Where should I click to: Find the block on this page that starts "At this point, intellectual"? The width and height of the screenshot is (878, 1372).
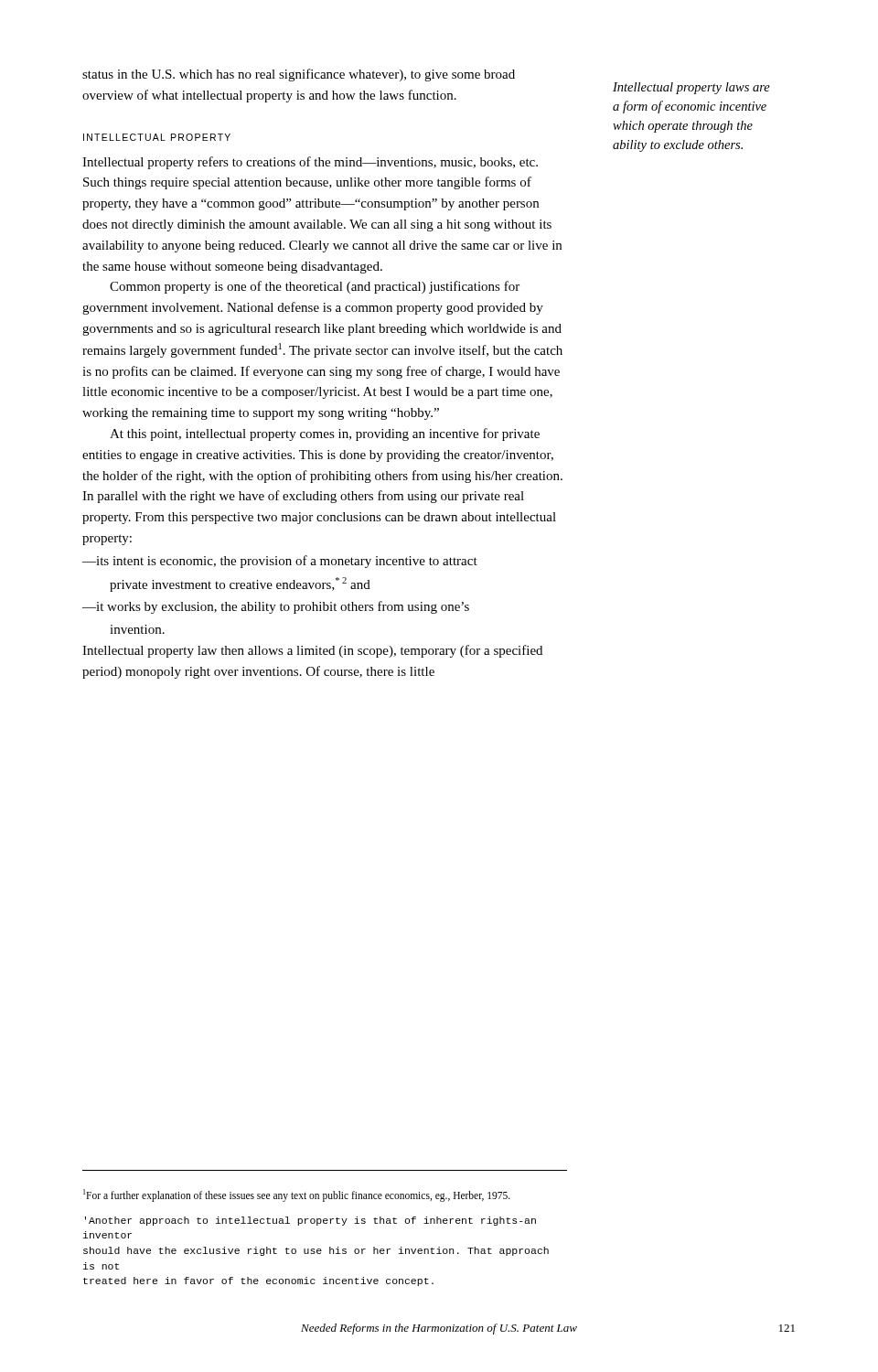[325, 486]
